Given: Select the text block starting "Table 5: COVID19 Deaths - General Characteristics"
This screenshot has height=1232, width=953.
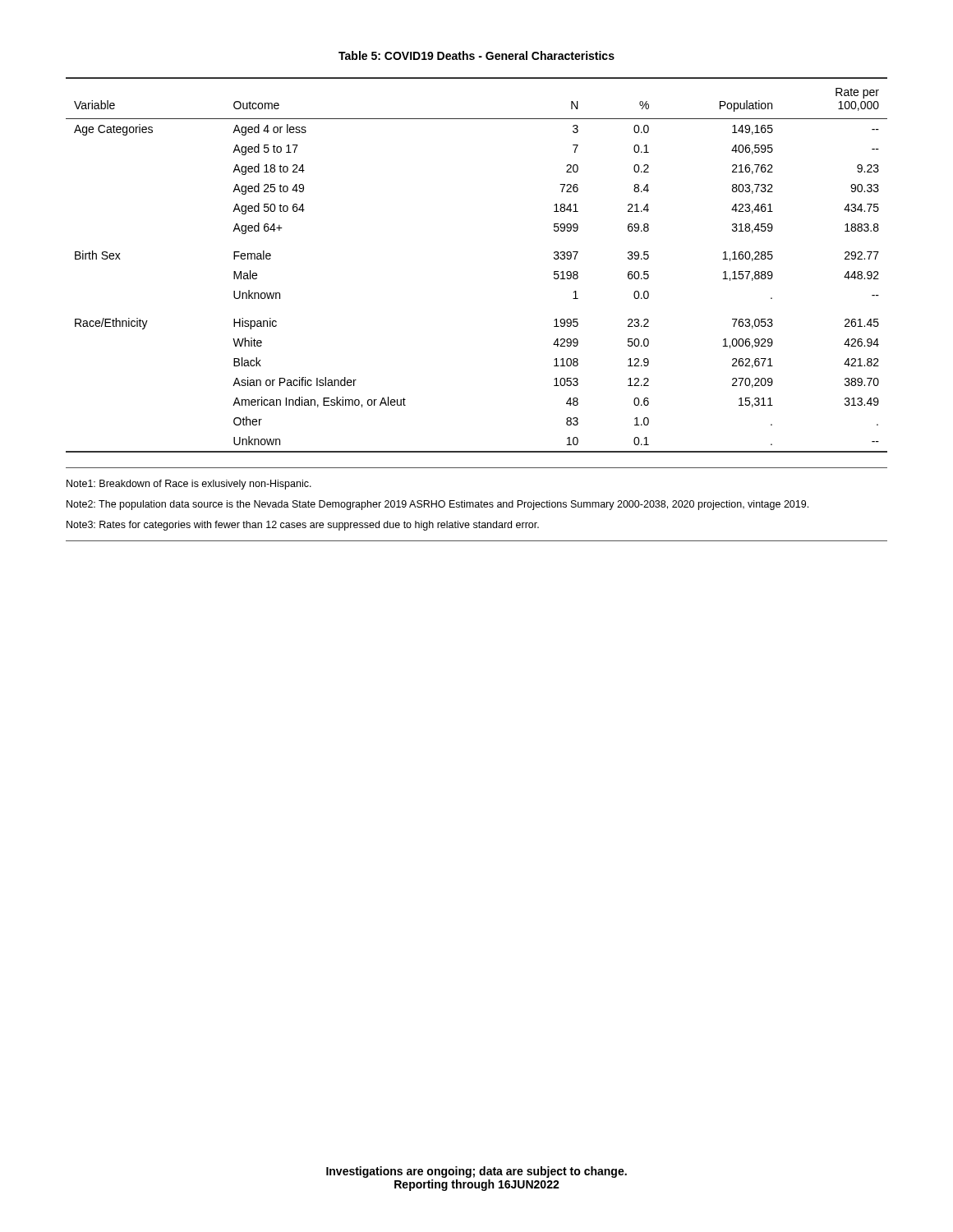Looking at the screenshot, I should (476, 56).
